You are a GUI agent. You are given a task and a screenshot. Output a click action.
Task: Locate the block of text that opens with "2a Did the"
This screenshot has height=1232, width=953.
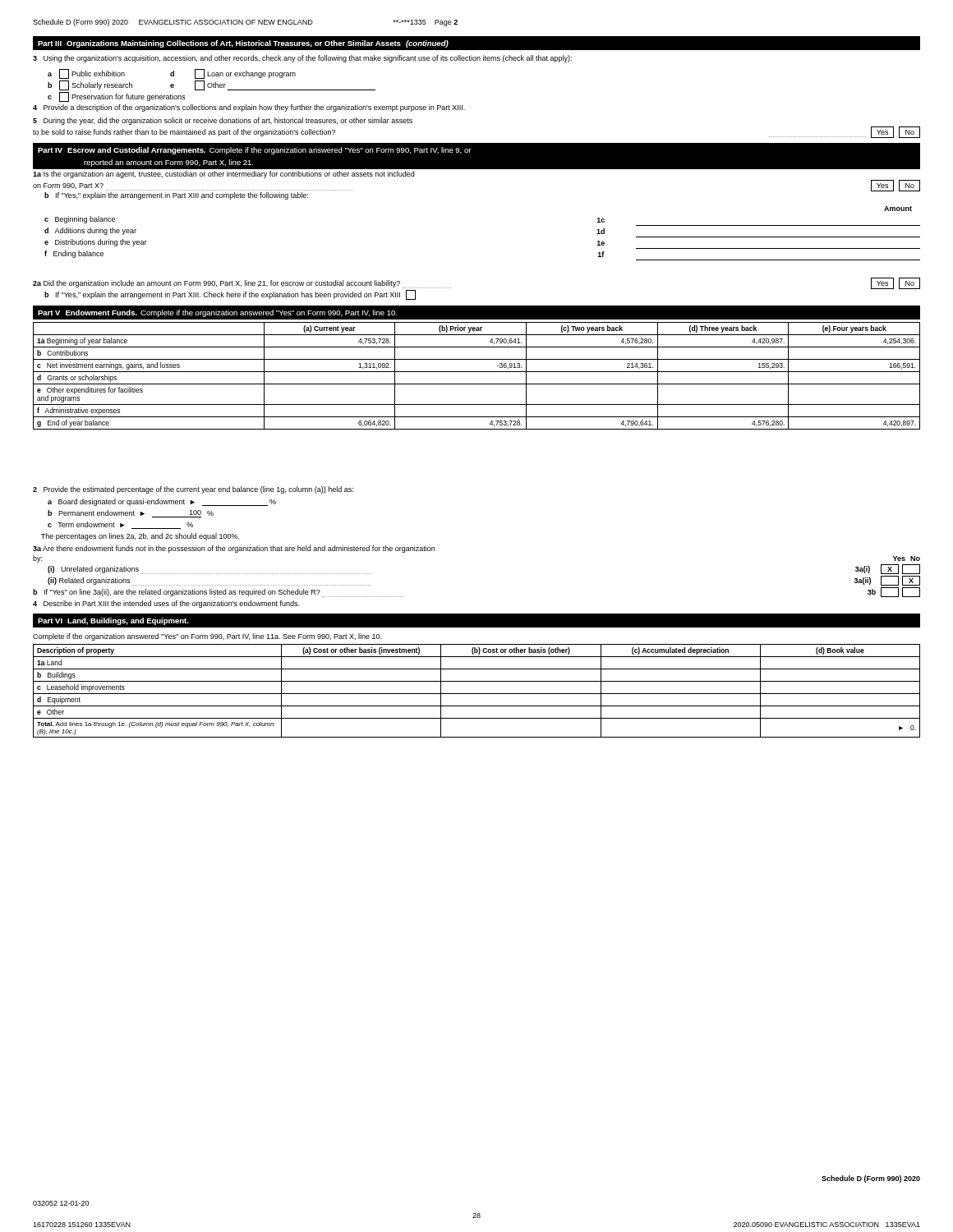[227, 283]
